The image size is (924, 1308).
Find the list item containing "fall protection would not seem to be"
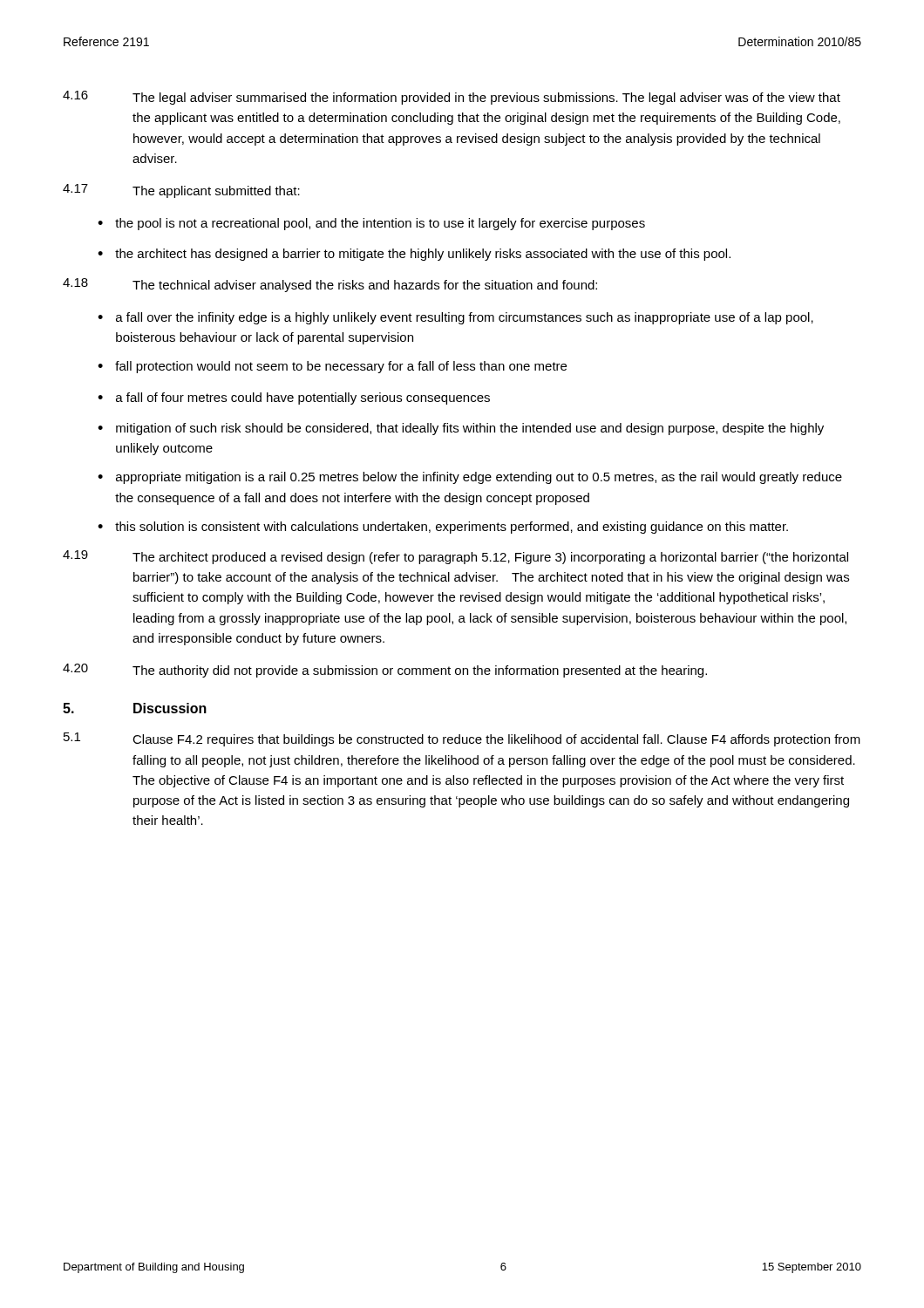[x=488, y=366]
